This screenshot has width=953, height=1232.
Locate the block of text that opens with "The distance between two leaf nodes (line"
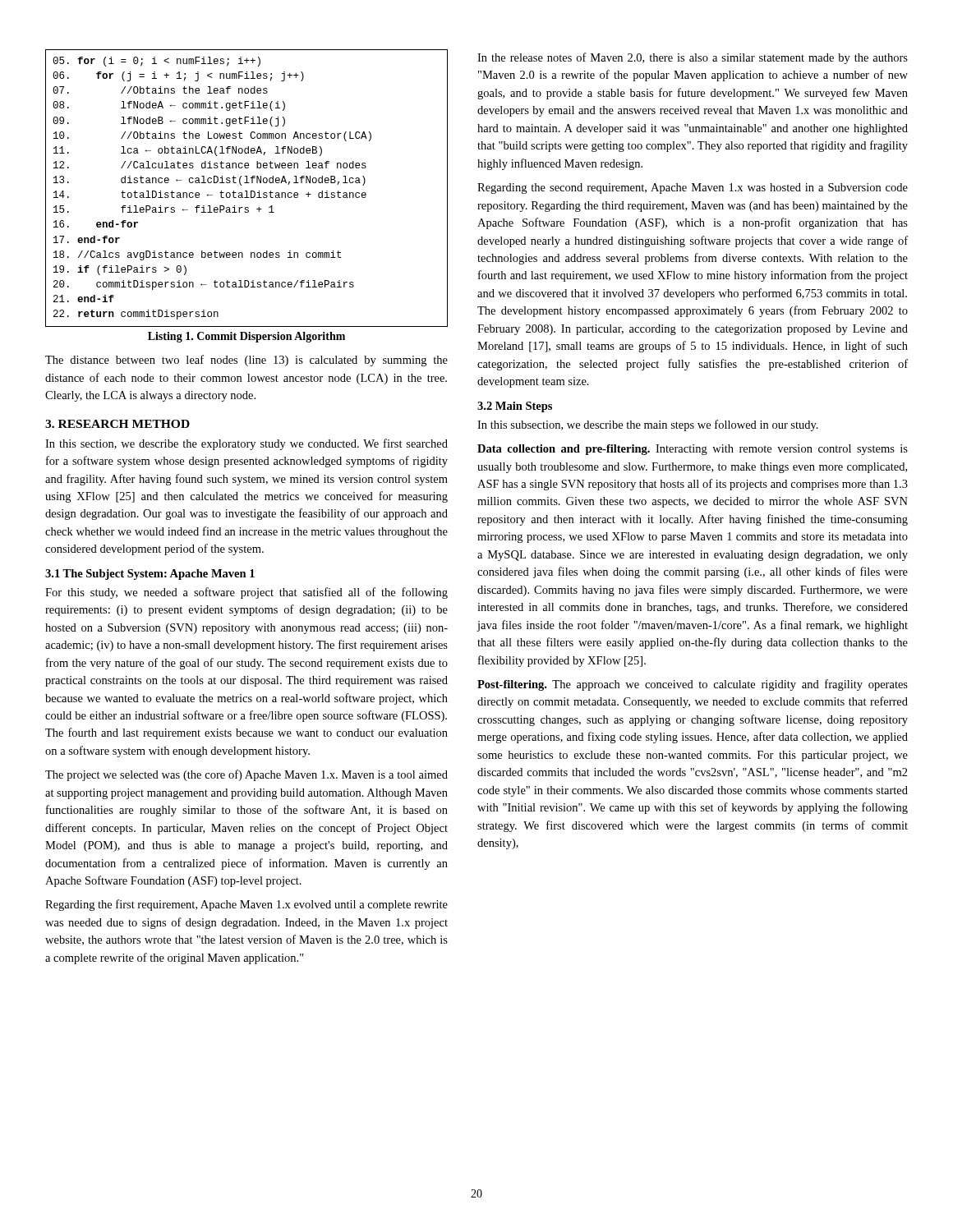click(x=246, y=378)
